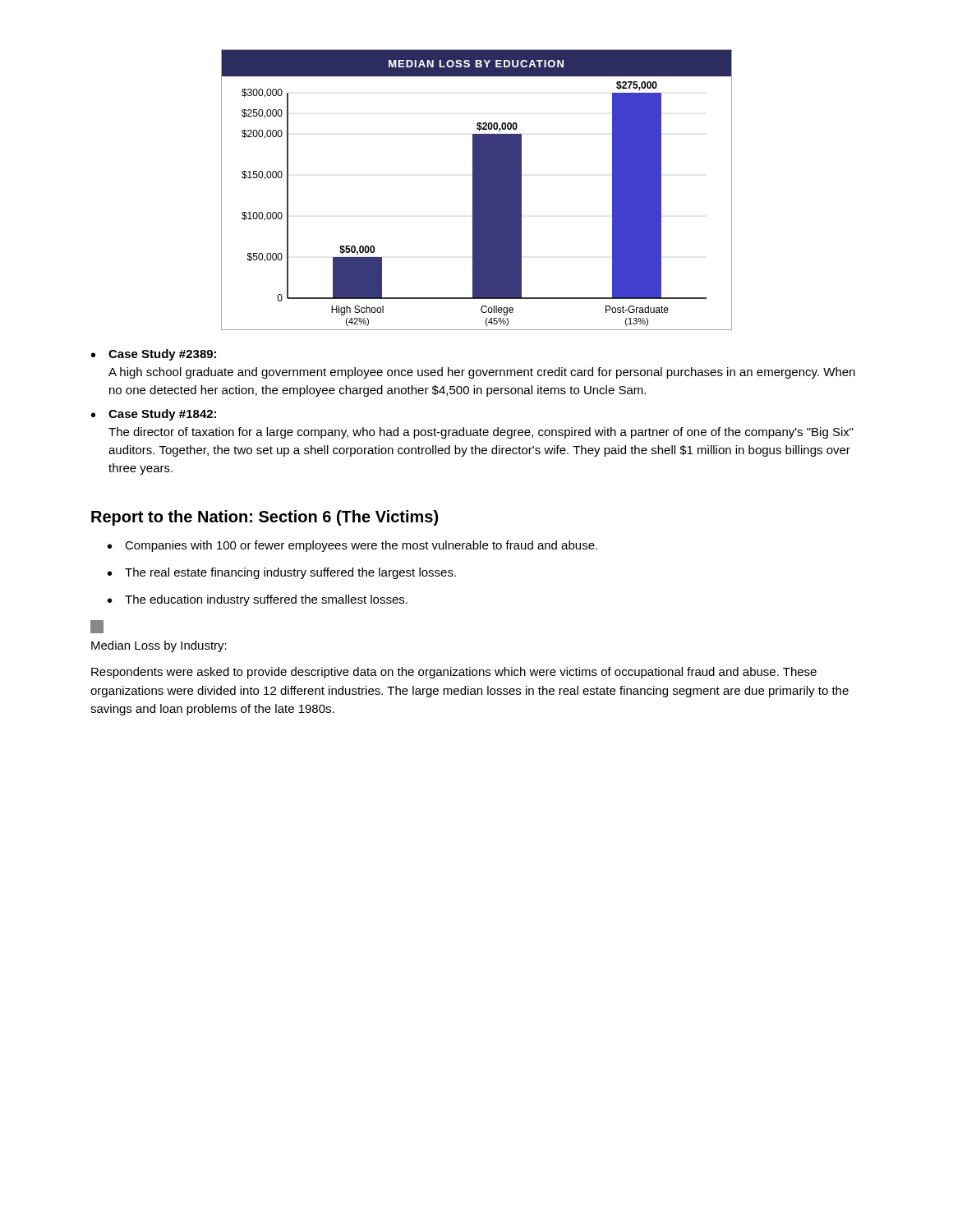
Task: Locate the block of text that opens with "• Case Study #2389: A high school"
Action: [476, 372]
